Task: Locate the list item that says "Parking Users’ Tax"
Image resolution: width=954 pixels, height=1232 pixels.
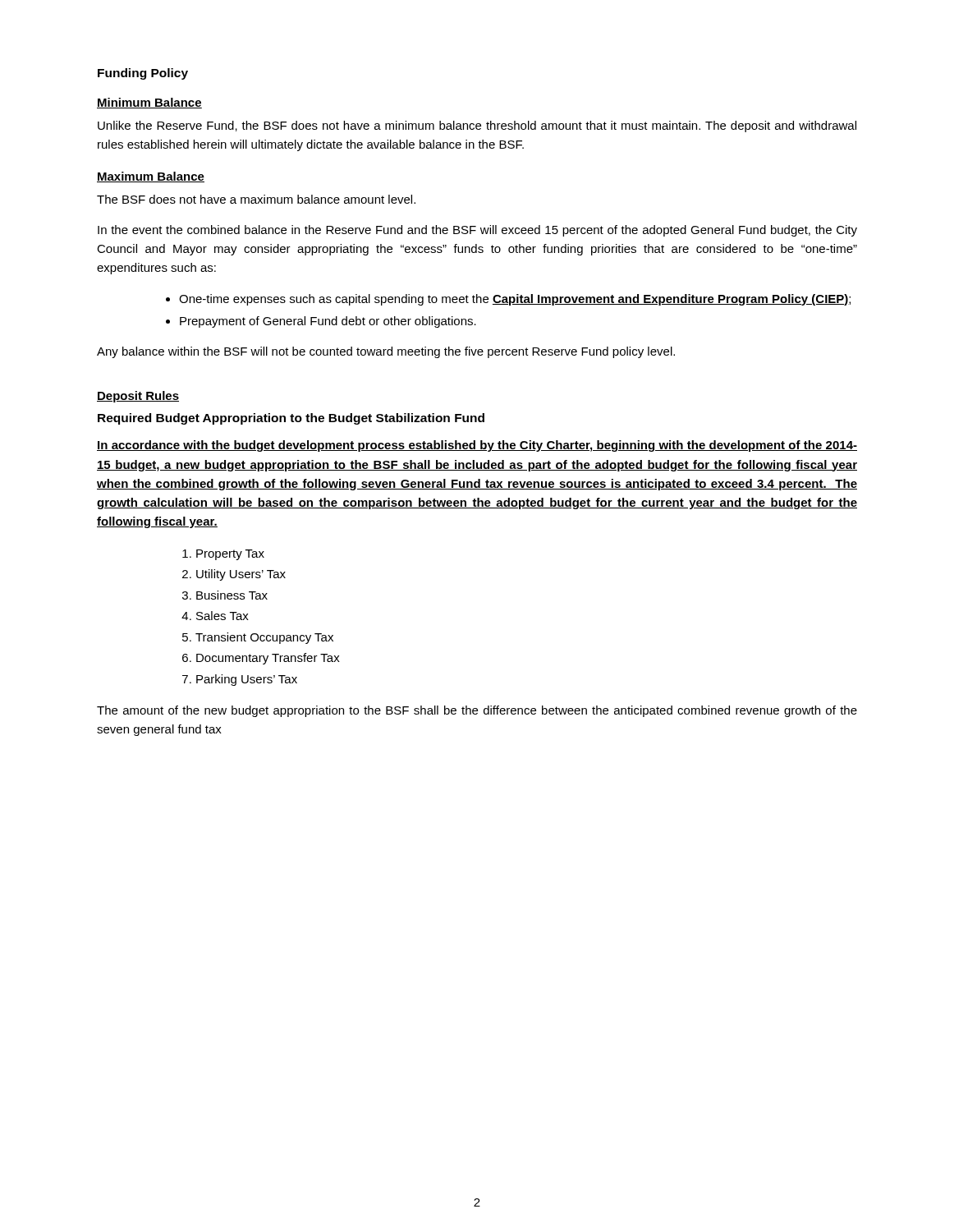Action: tap(246, 678)
